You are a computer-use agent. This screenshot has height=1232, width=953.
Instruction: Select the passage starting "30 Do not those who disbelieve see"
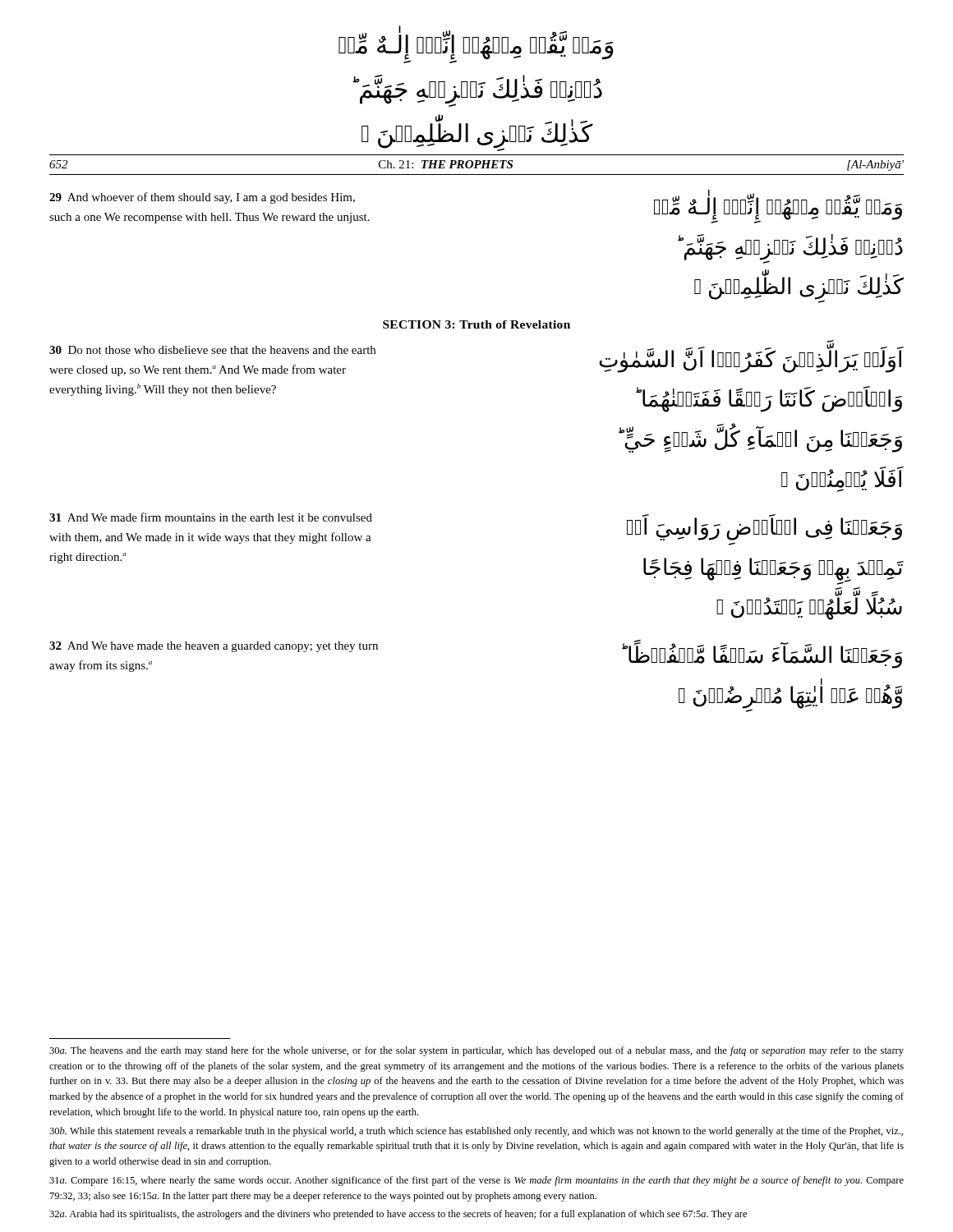pos(213,369)
